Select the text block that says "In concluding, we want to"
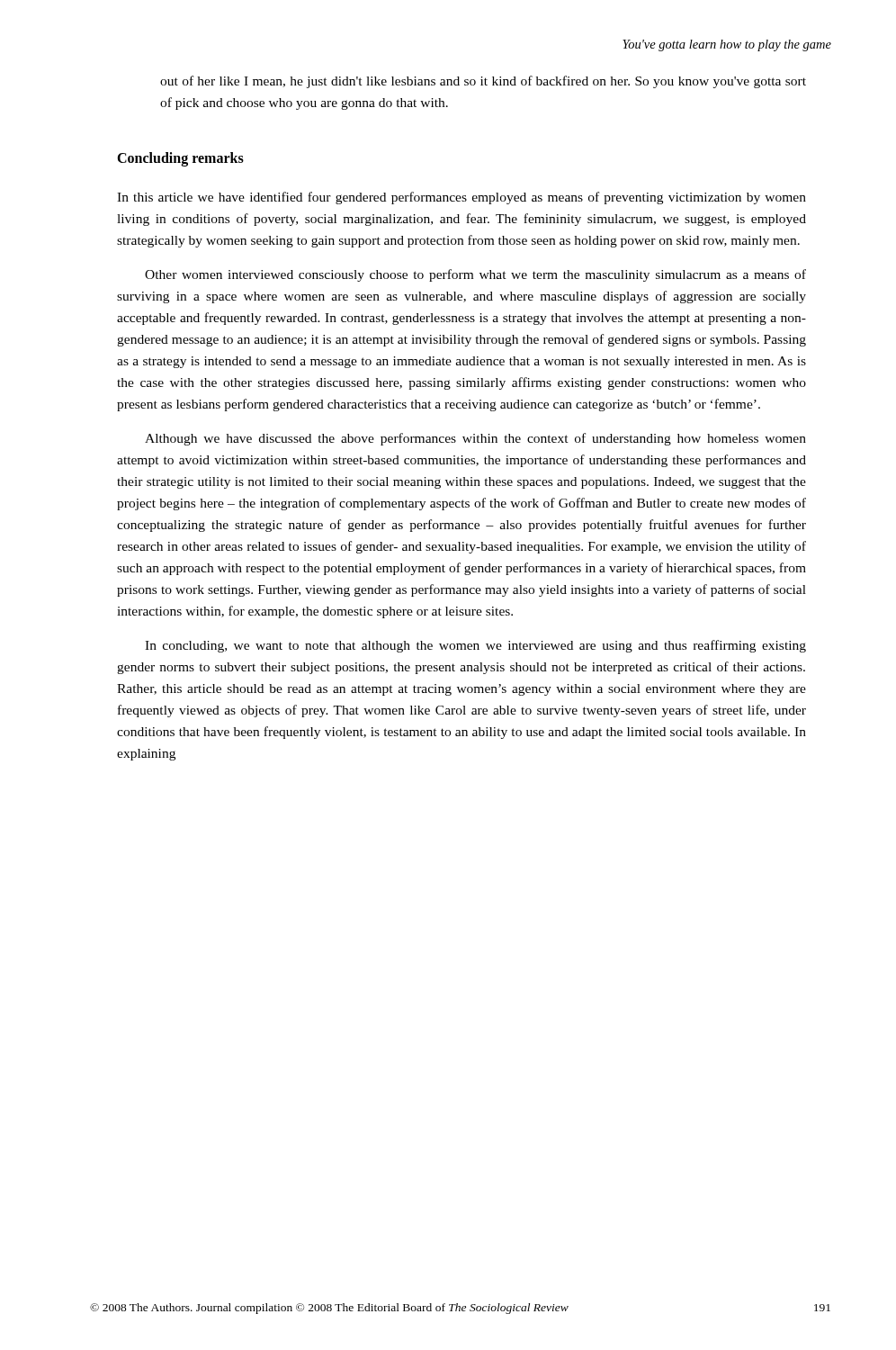 (x=461, y=699)
